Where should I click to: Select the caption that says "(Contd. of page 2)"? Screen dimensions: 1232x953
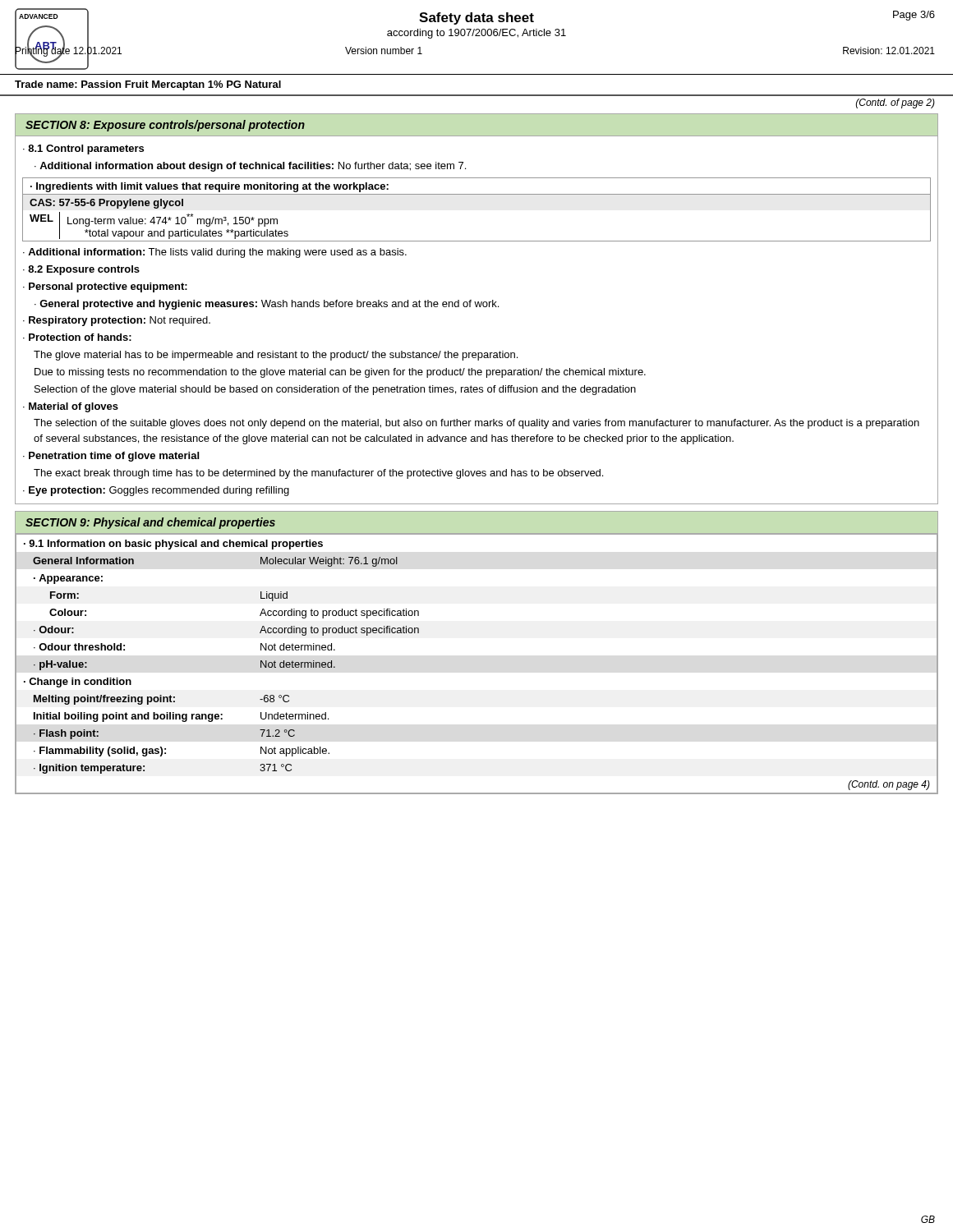pyautogui.click(x=895, y=103)
